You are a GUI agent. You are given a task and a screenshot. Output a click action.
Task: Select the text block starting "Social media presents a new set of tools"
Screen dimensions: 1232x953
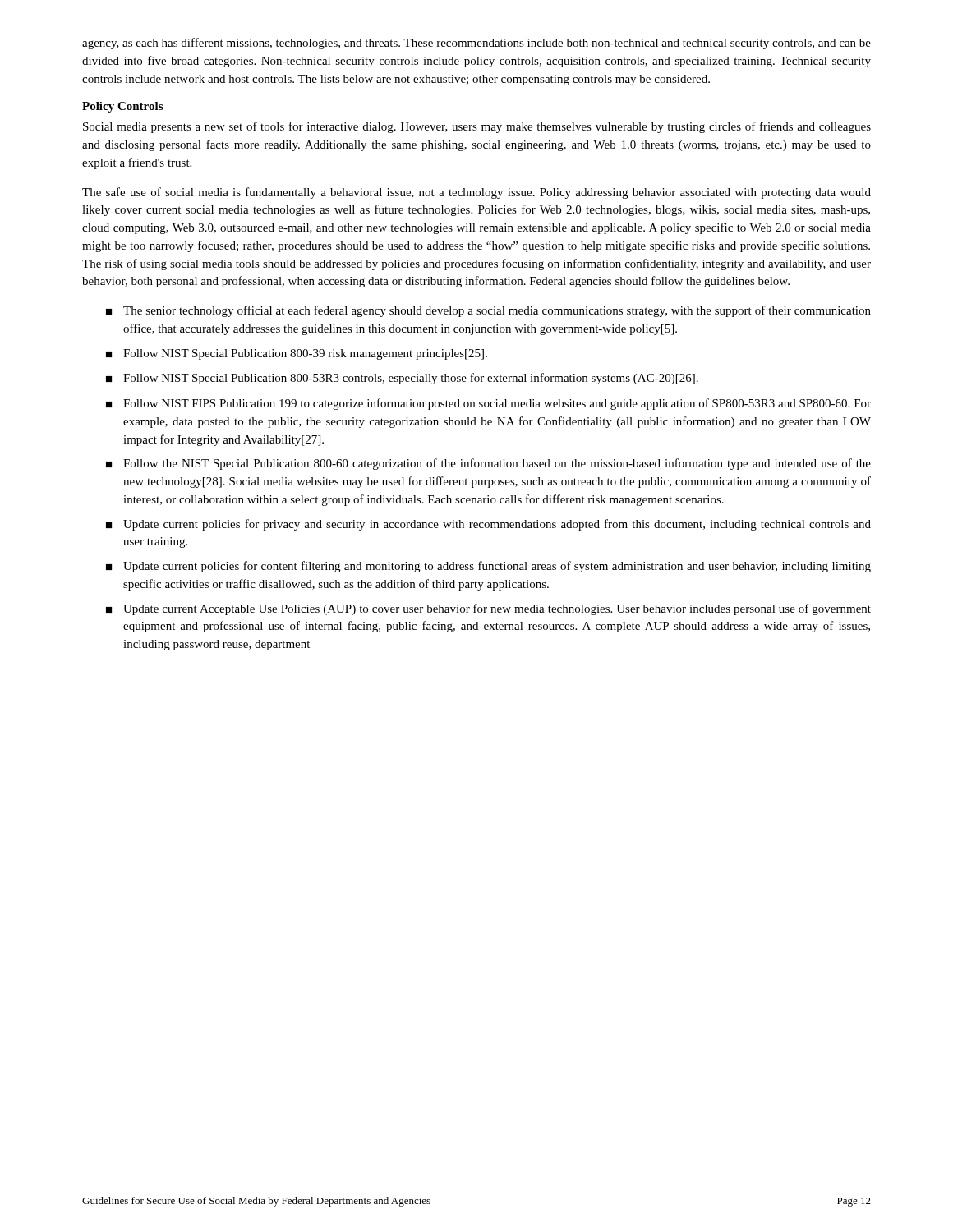(476, 145)
